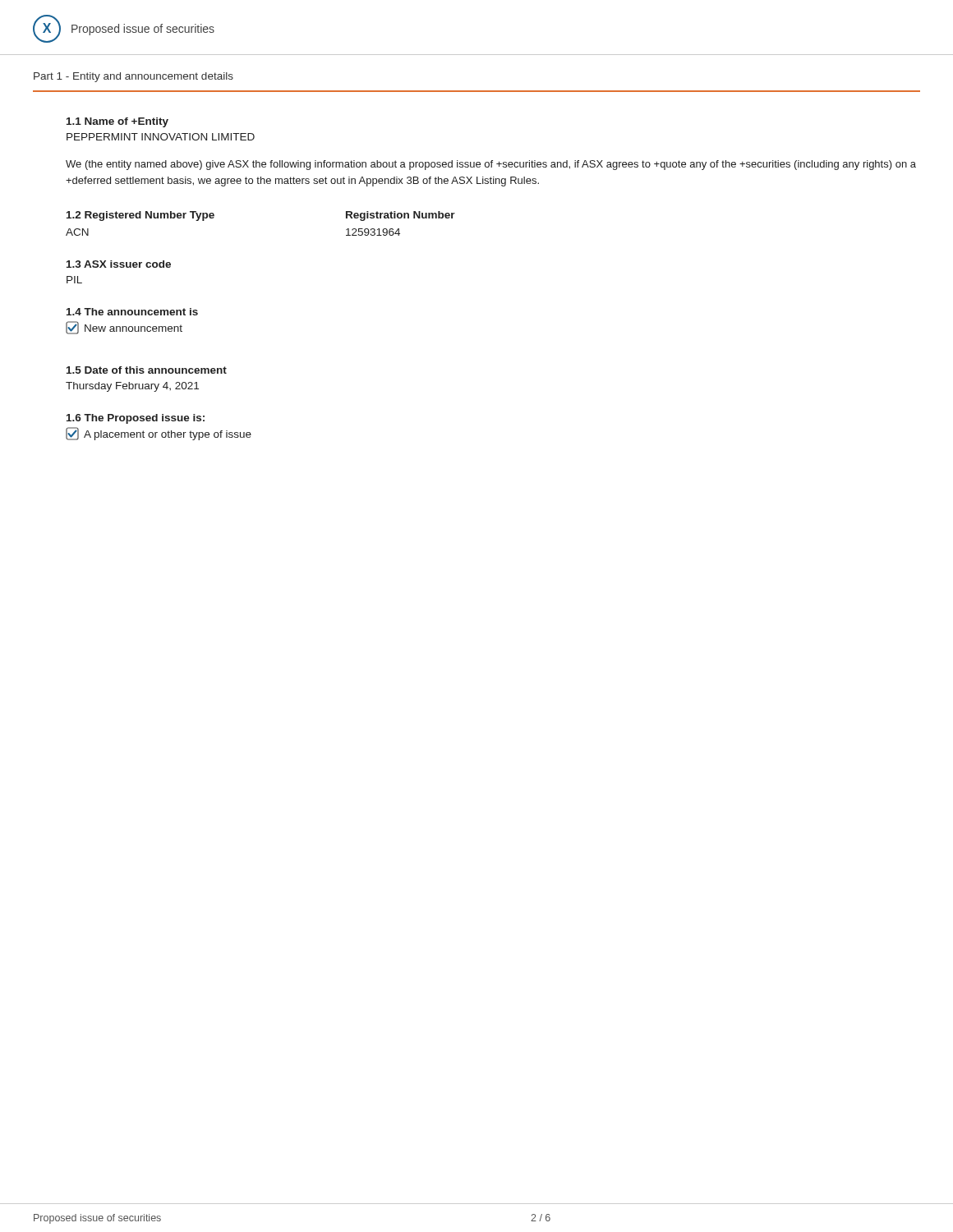Click on the block starting "1.1 Name of"
This screenshot has height=1232, width=953.
click(x=117, y=121)
